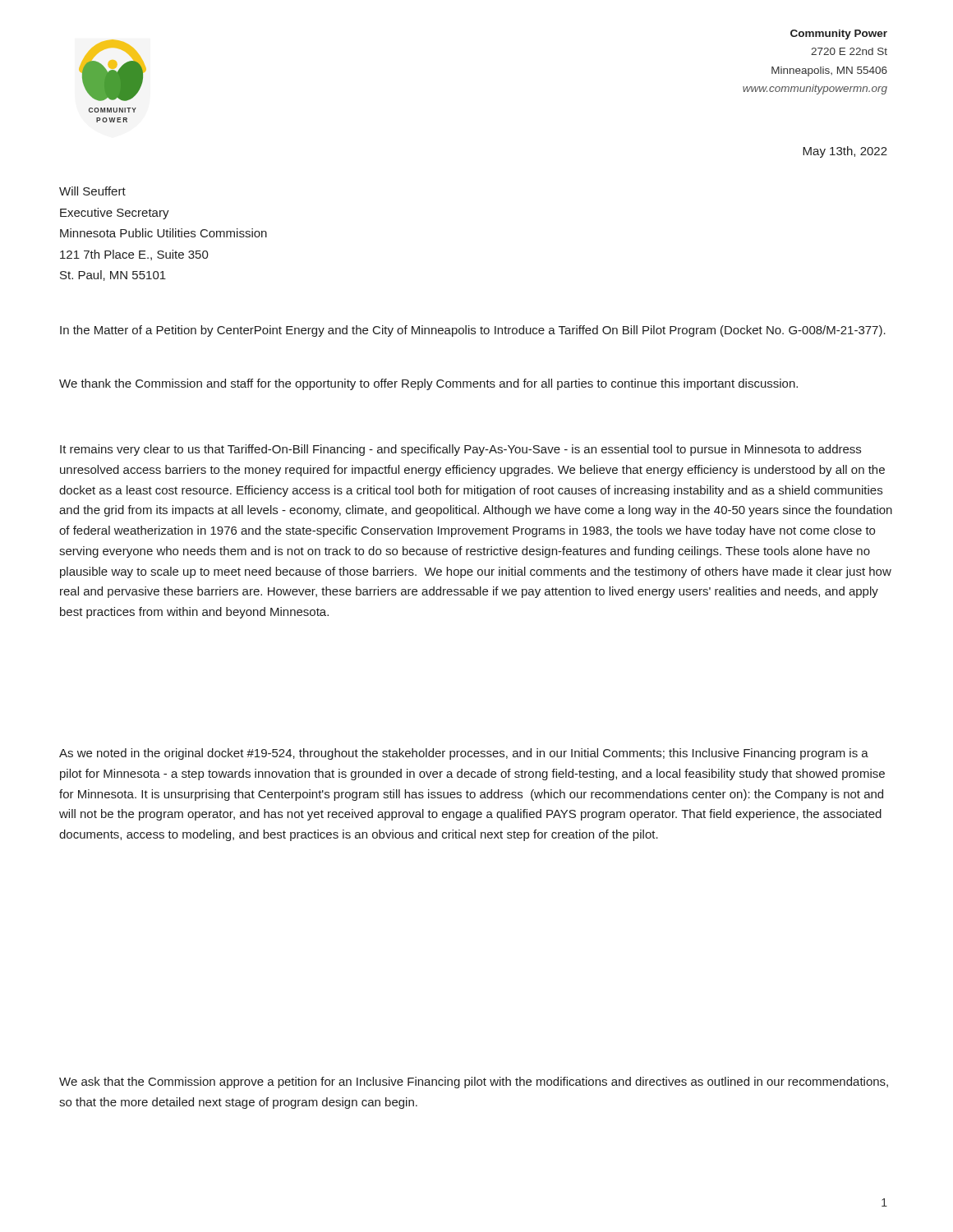Find the text block with the text "As we noted in the original"
The image size is (953, 1232).
click(x=472, y=793)
